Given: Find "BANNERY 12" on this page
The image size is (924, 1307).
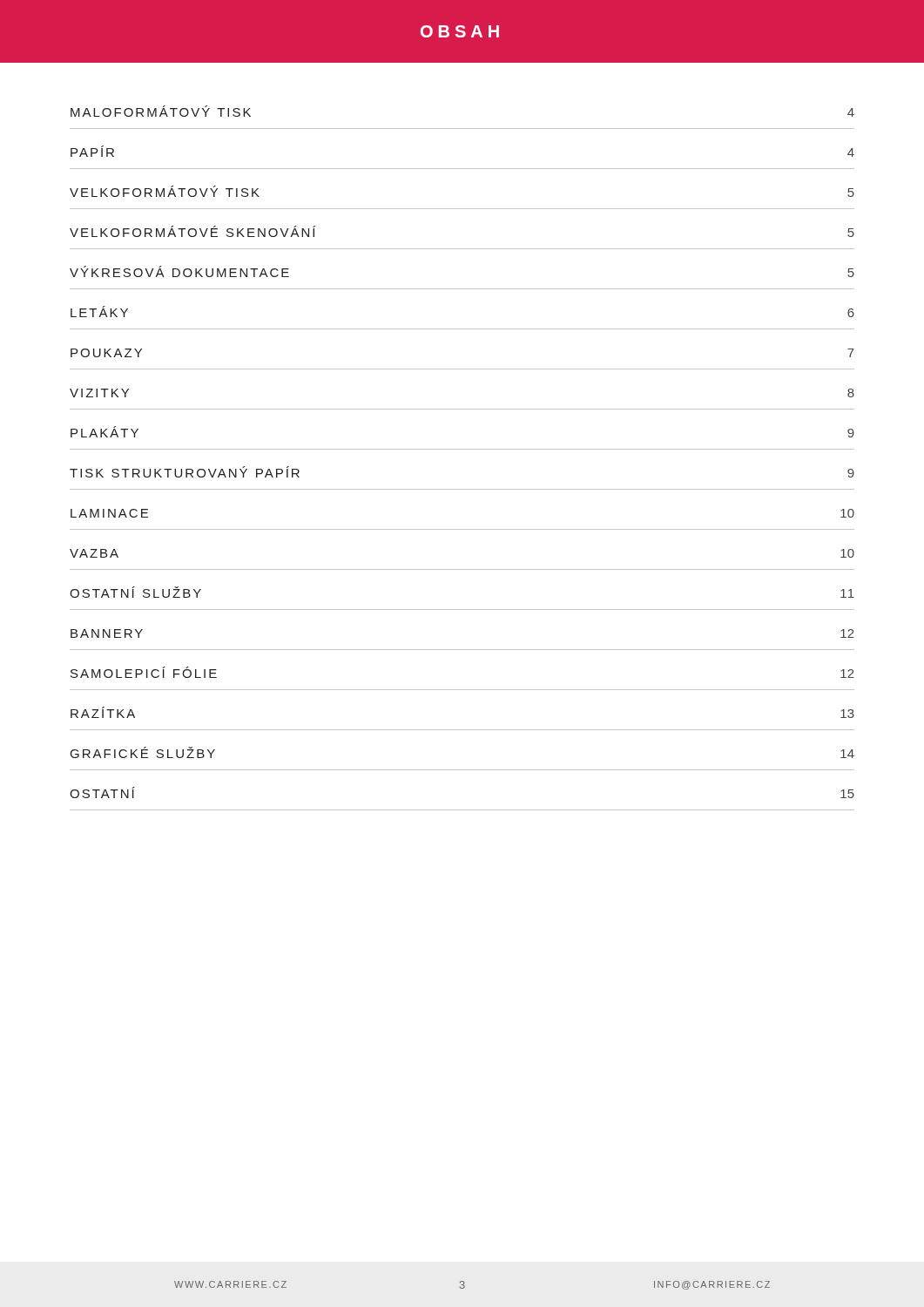Looking at the screenshot, I should click(x=107, y=633).
